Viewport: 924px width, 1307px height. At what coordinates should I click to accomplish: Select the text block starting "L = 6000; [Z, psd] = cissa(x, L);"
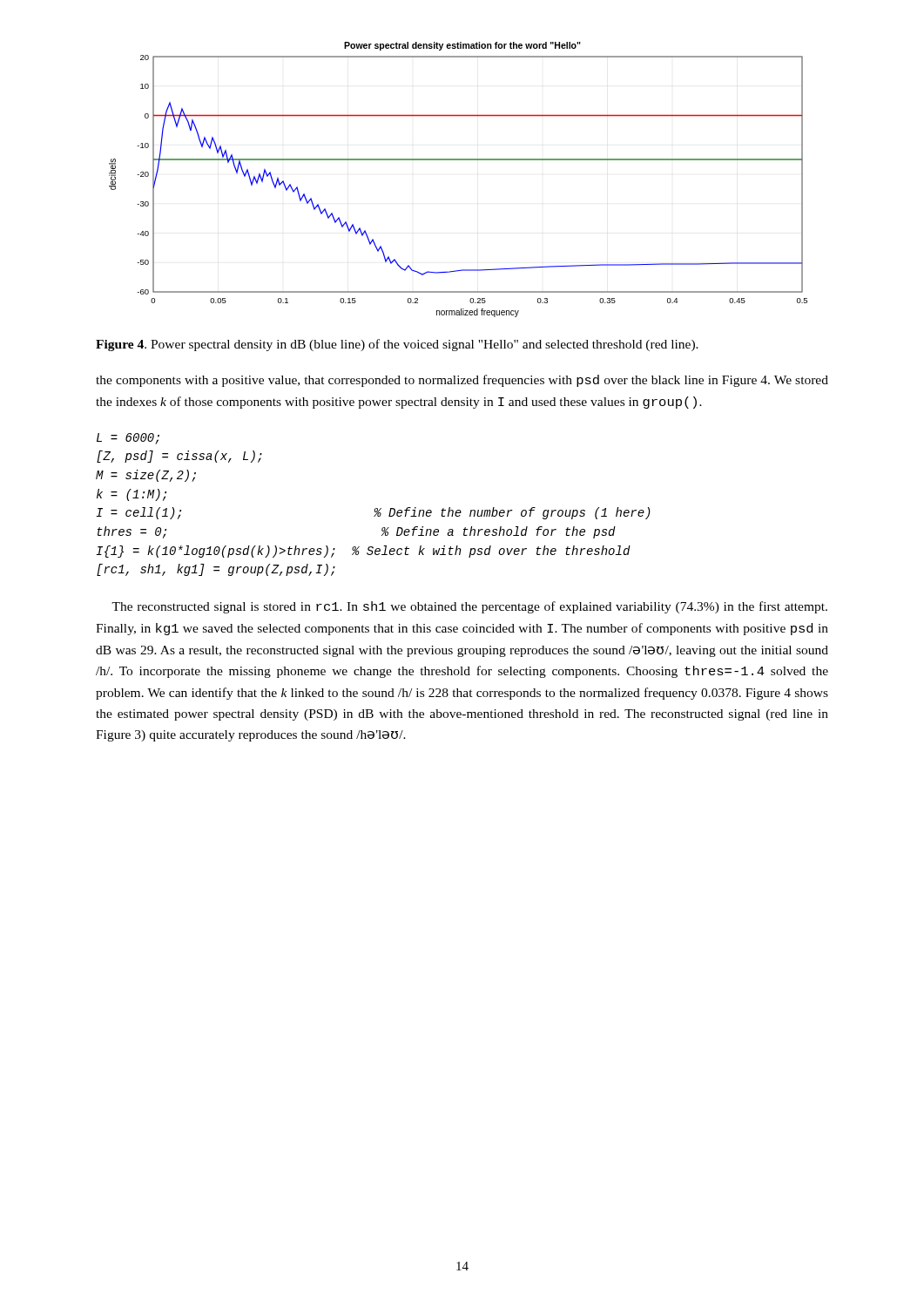(374, 504)
